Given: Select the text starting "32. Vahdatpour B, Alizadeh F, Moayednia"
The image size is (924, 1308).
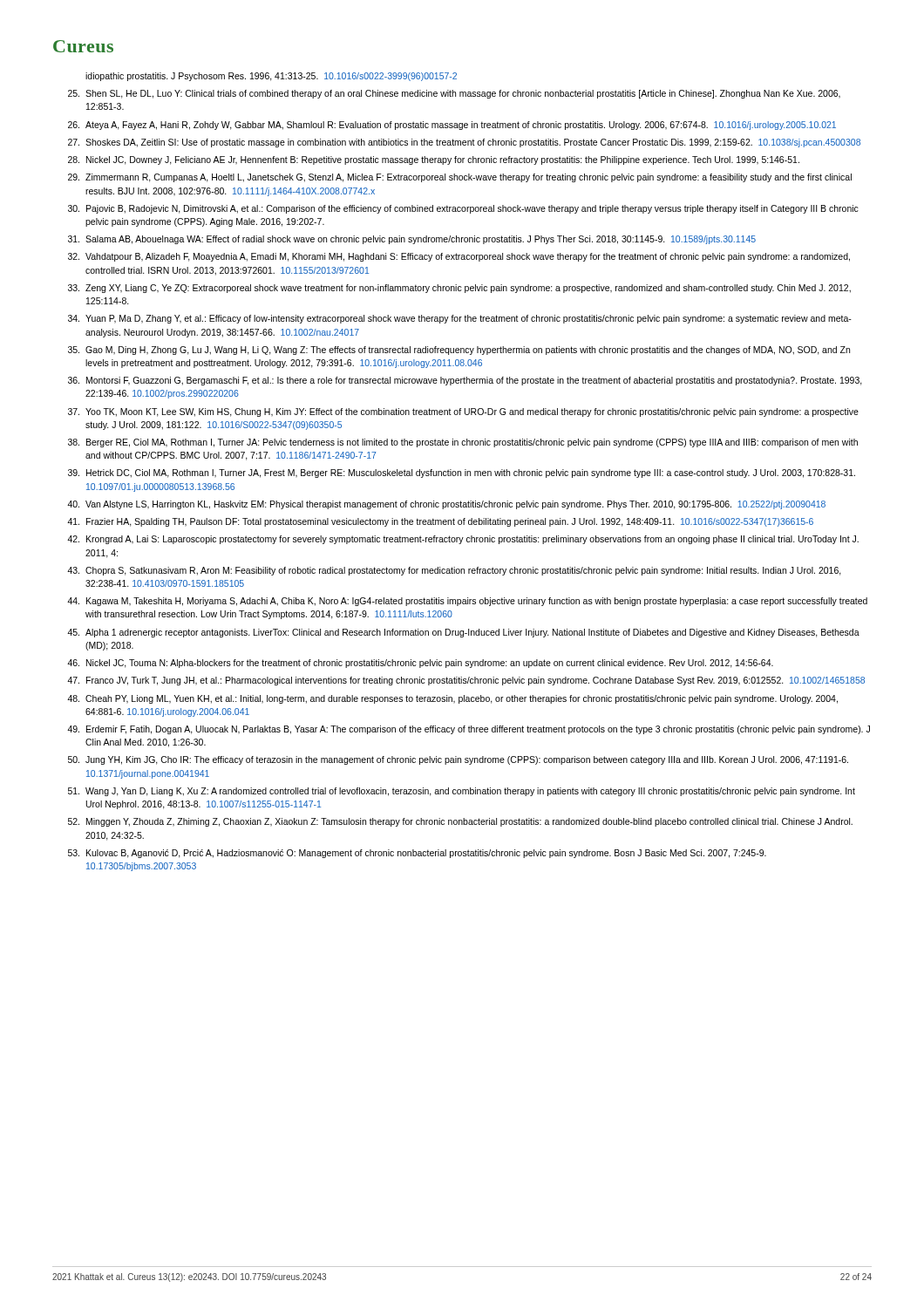Looking at the screenshot, I should (x=462, y=264).
